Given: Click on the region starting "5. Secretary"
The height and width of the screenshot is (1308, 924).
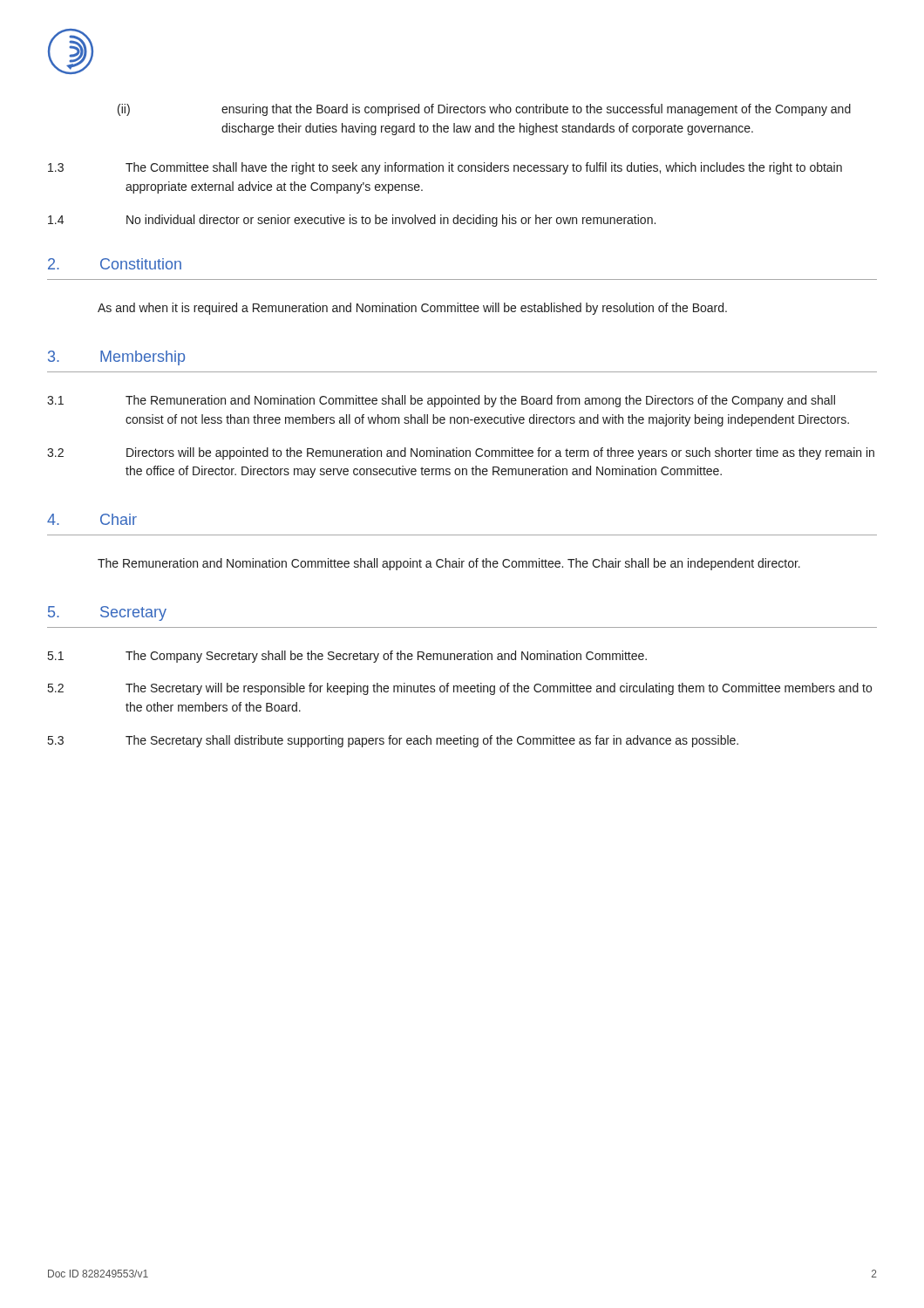Looking at the screenshot, I should [107, 612].
